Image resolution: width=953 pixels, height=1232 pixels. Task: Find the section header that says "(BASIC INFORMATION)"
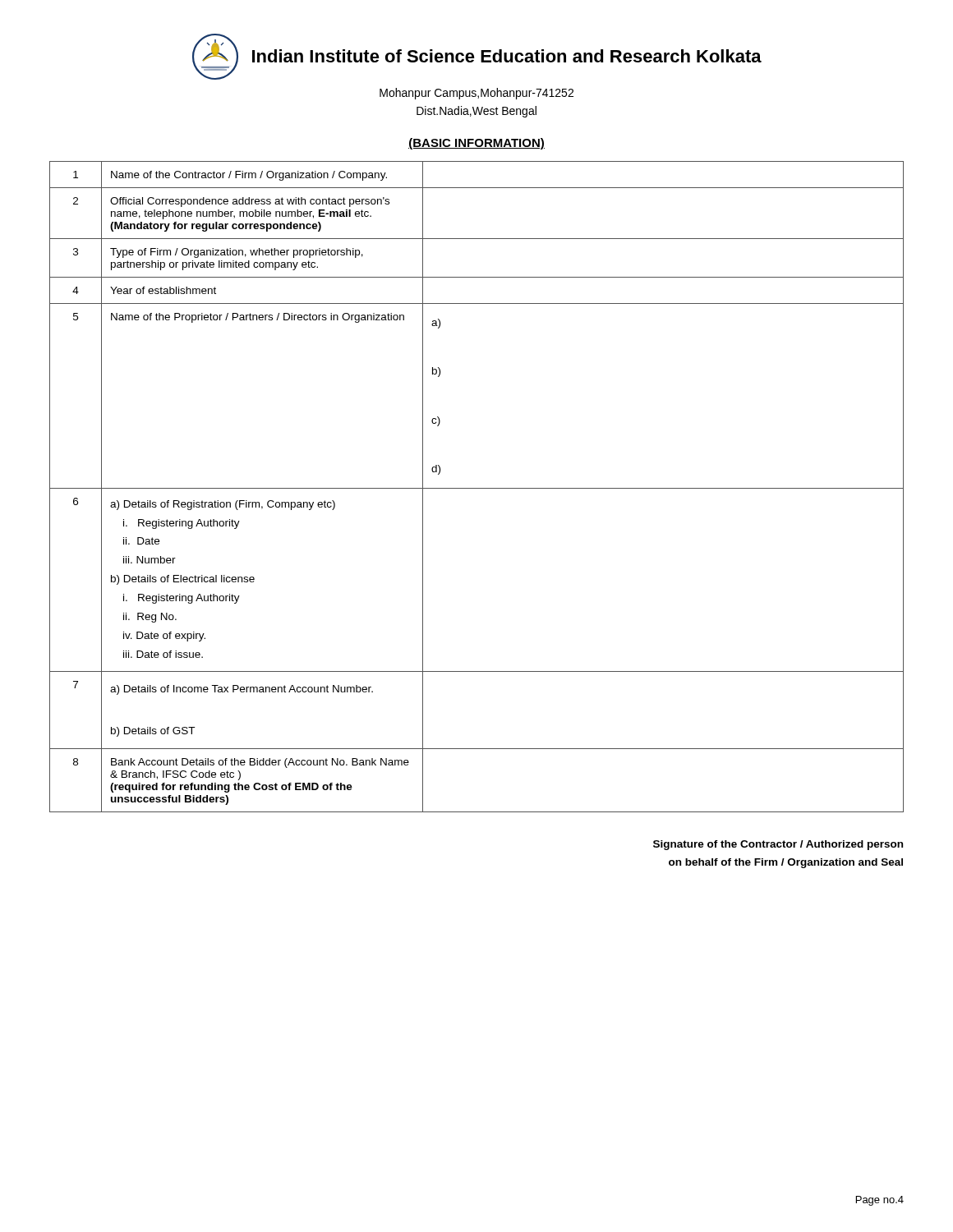476,142
